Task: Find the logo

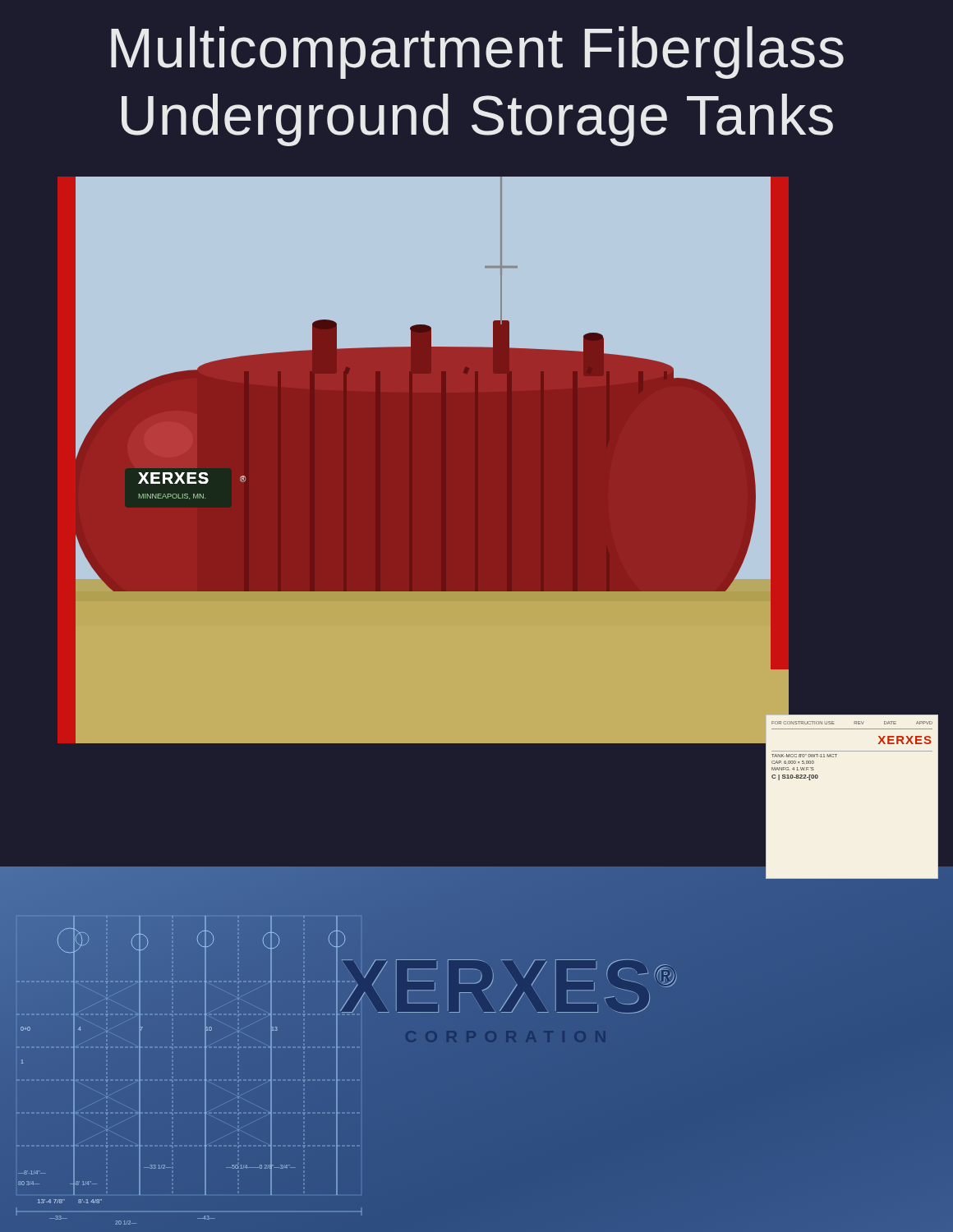Action: click(x=509, y=998)
